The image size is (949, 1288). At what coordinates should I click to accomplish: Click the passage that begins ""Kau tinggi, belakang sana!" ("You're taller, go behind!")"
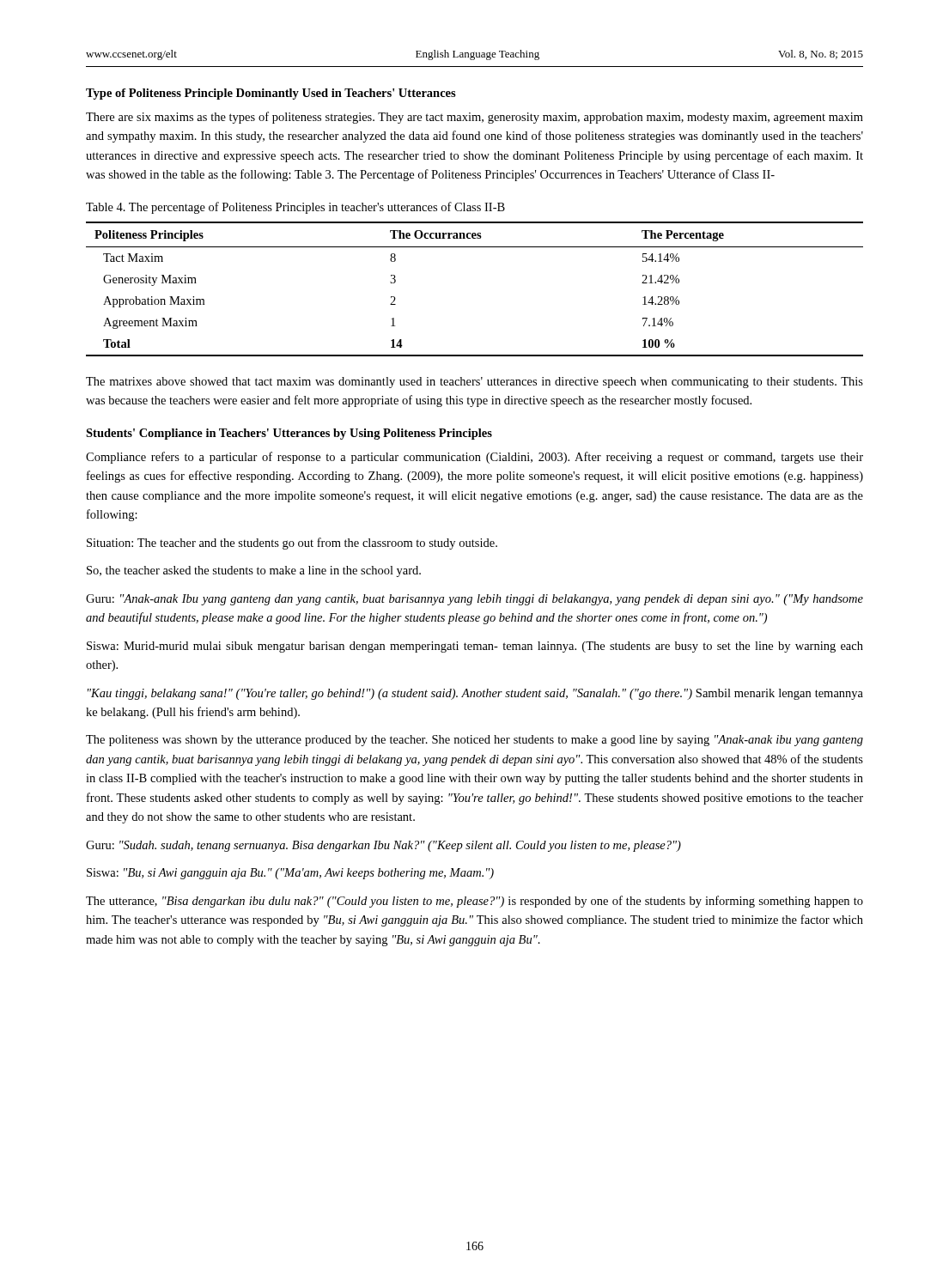[474, 702]
